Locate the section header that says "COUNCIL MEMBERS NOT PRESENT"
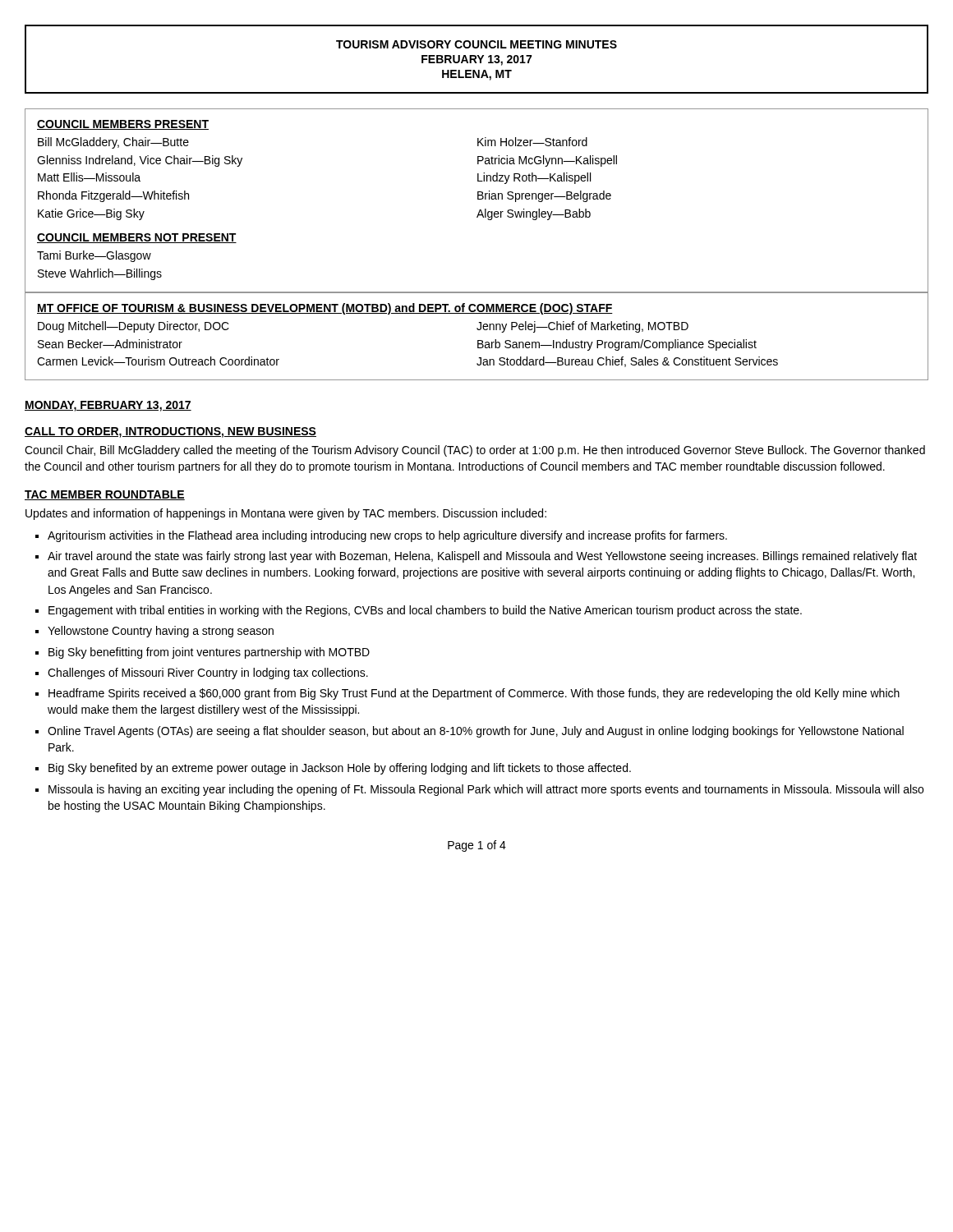This screenshot has width=953, height=1232. (137, 238)
